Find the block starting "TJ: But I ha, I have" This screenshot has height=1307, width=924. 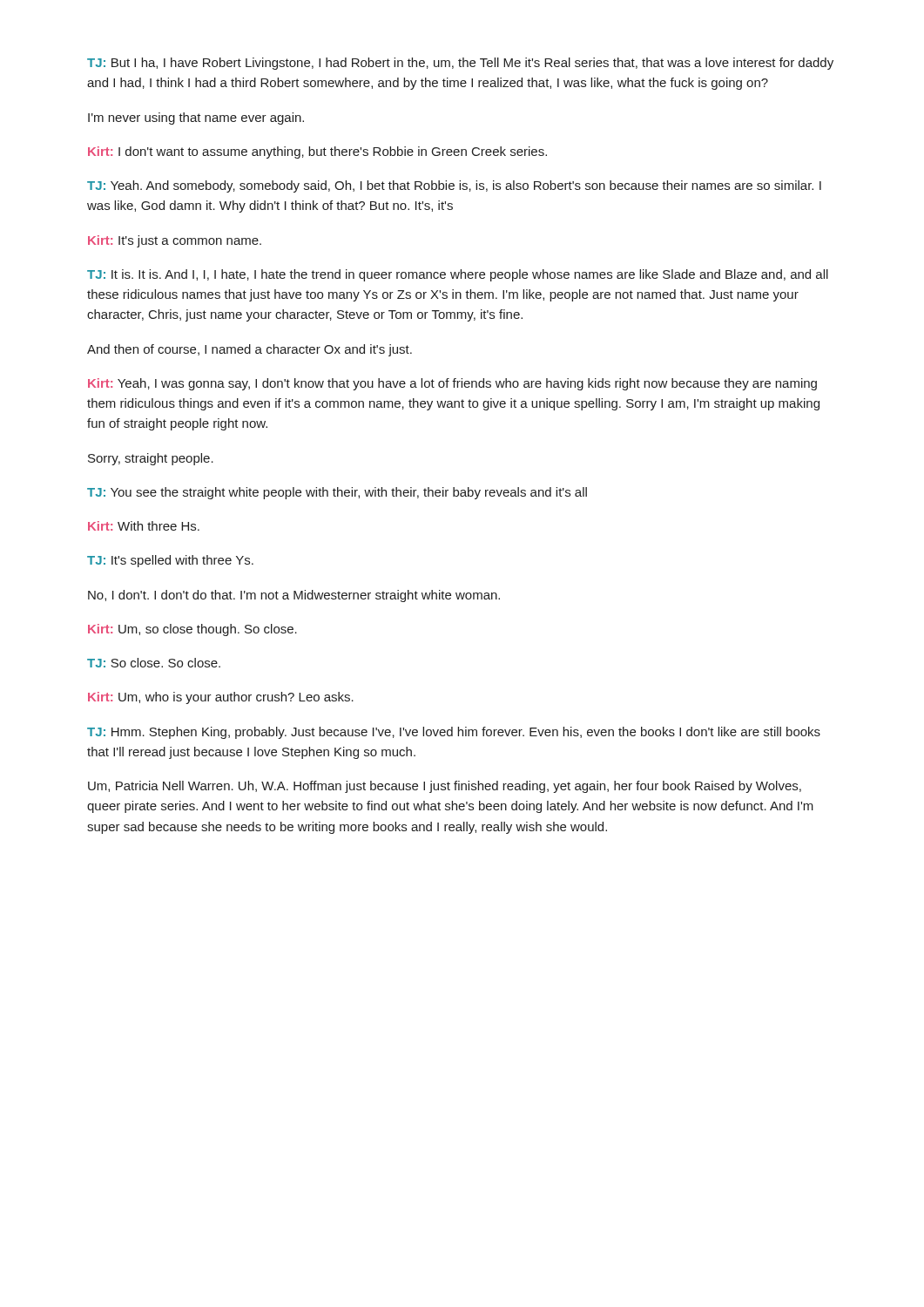click(460, 72)
